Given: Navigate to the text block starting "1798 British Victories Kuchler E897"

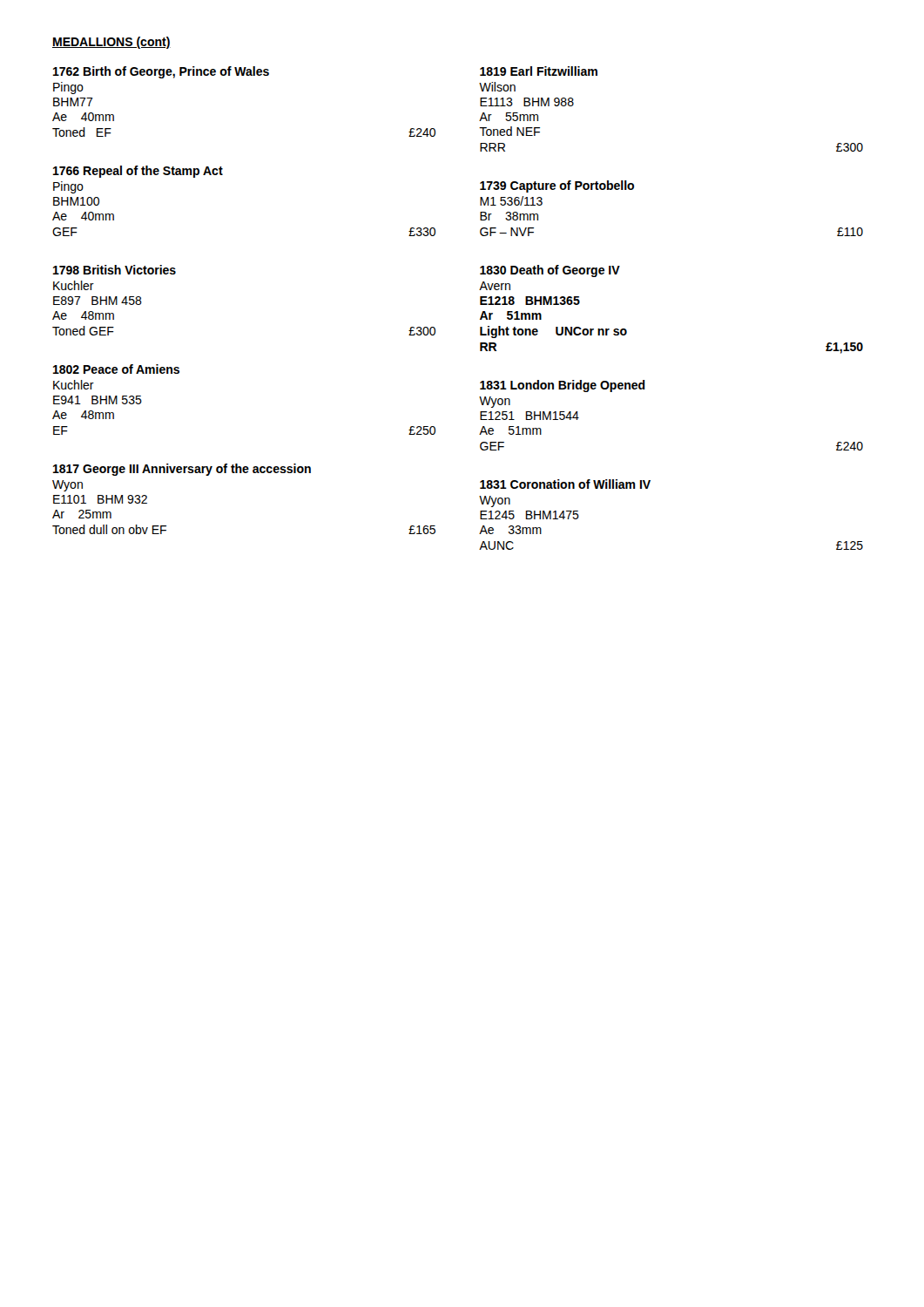Looking at the screenshot, I should [x=115, y=270].
